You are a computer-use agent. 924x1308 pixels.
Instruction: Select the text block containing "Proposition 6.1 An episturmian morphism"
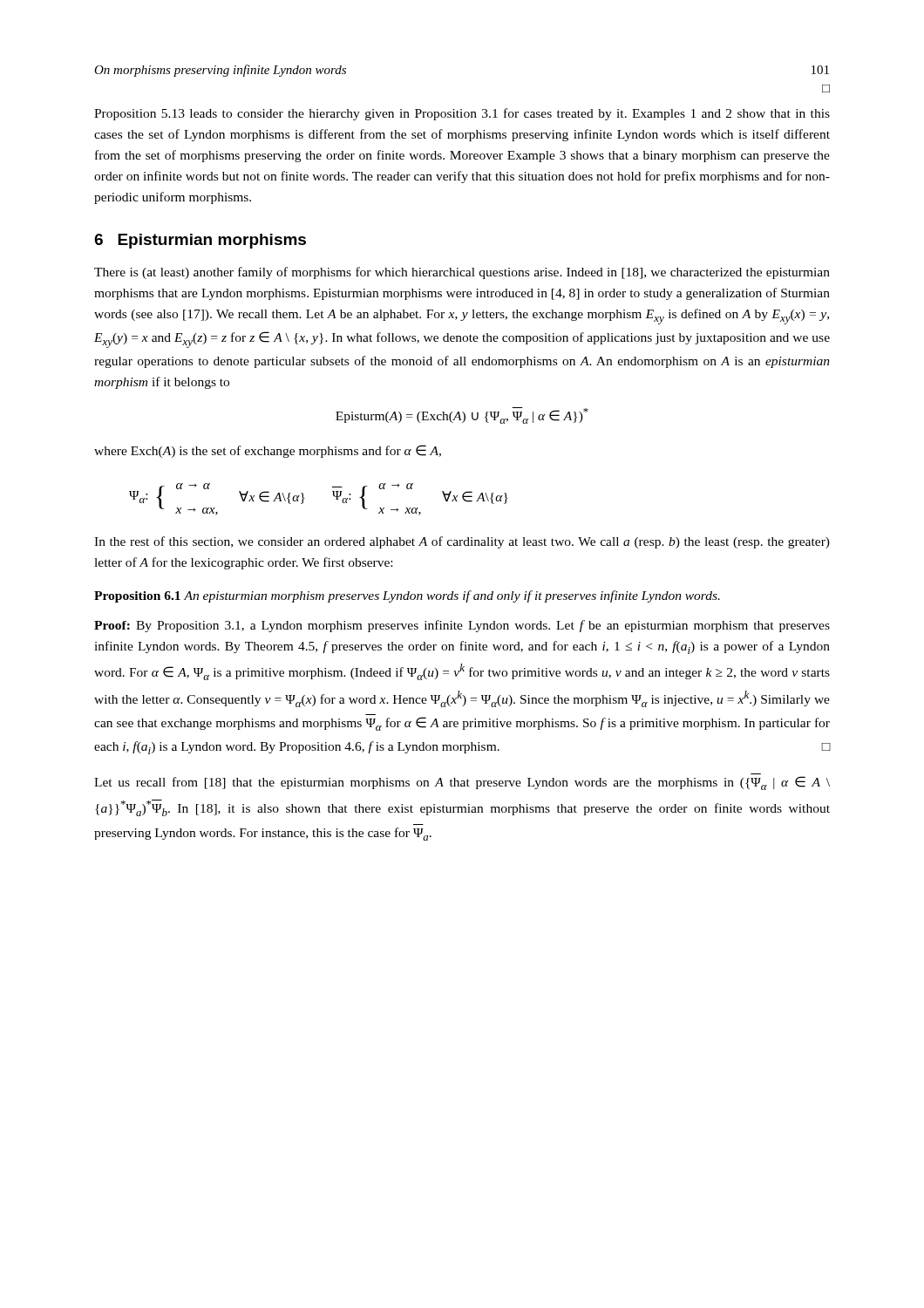point(408,595)
